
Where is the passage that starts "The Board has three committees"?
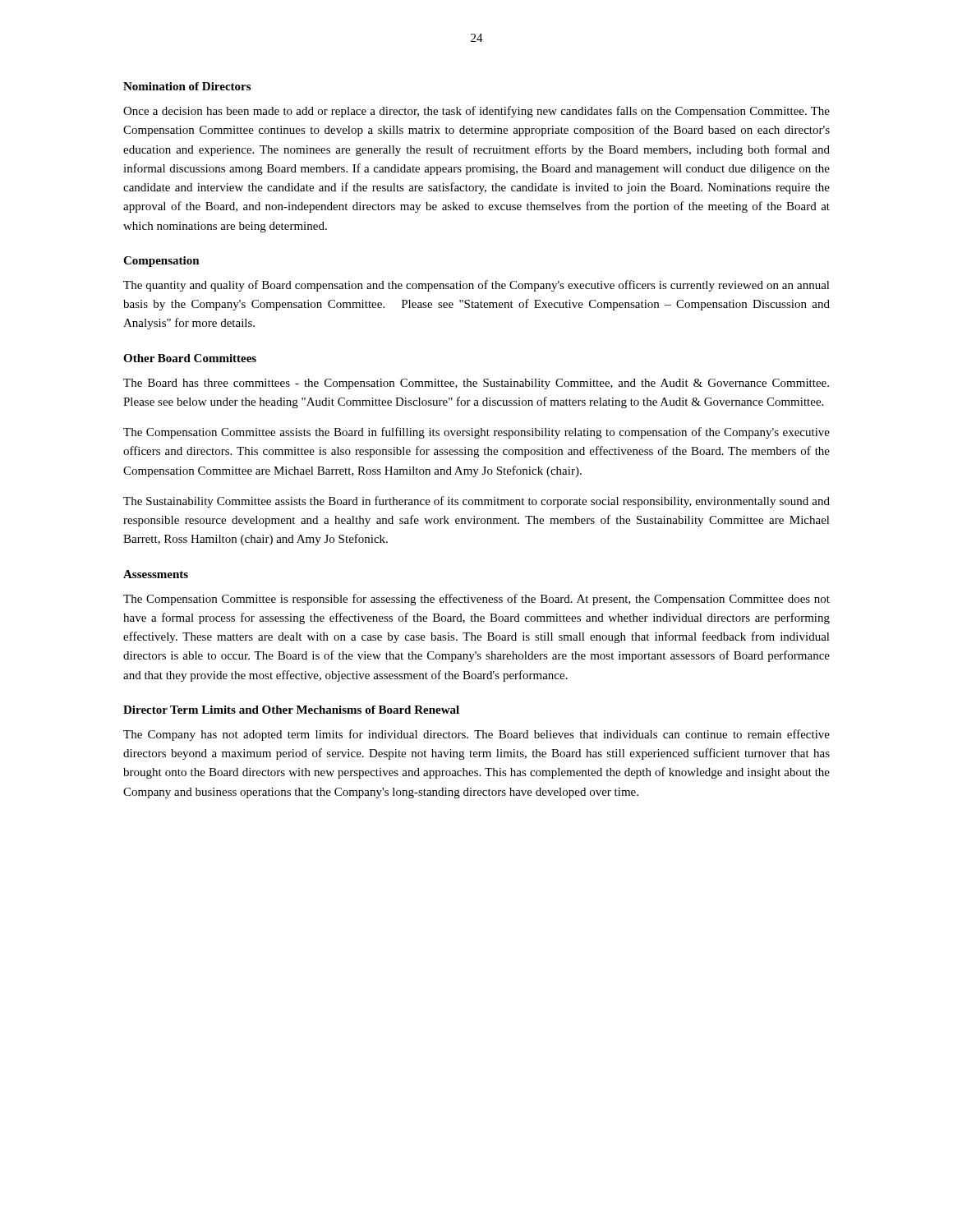[x=476, y=392]
